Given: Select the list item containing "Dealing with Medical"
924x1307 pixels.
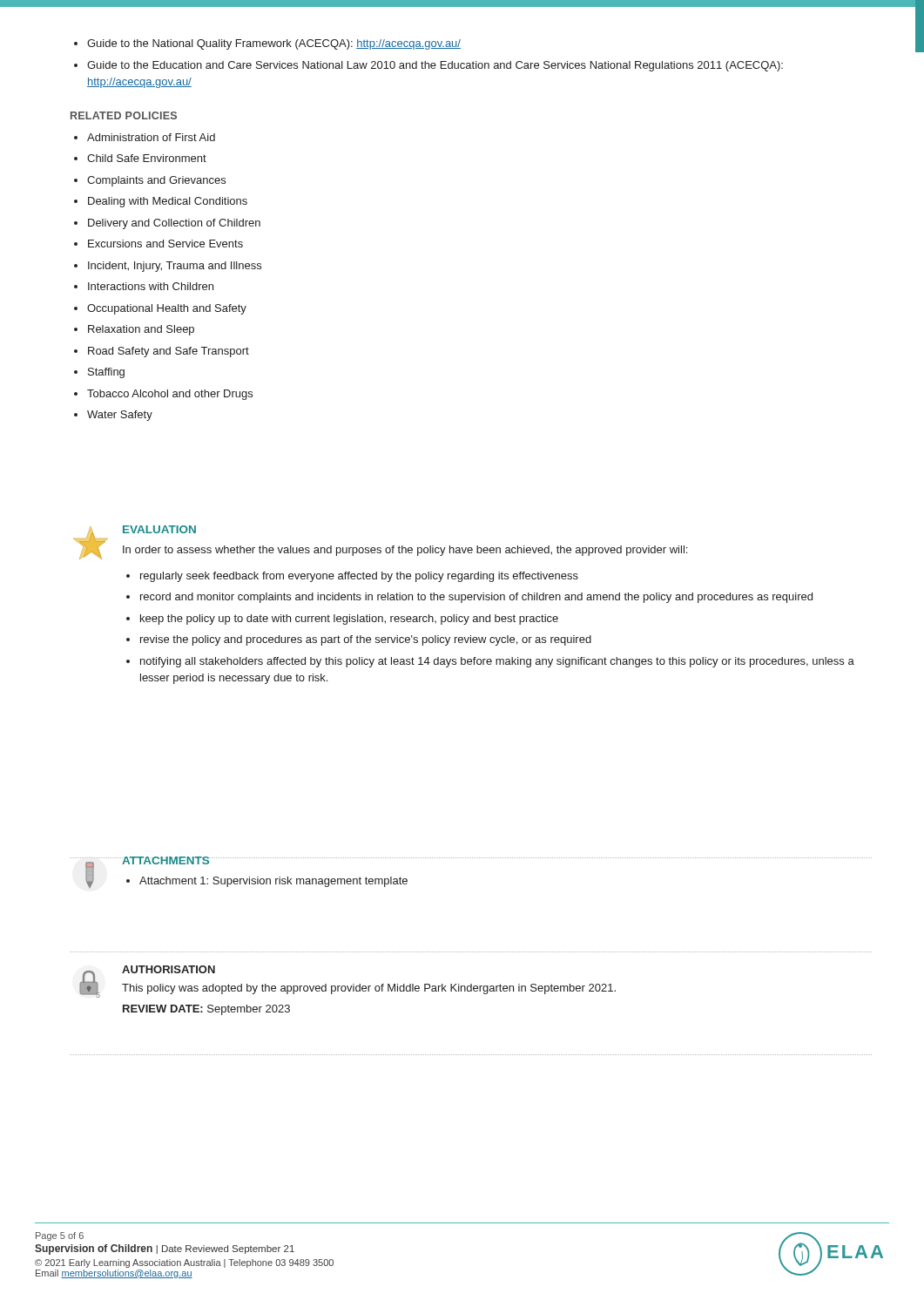Looking at the screenshot, I should coord(168,202).
